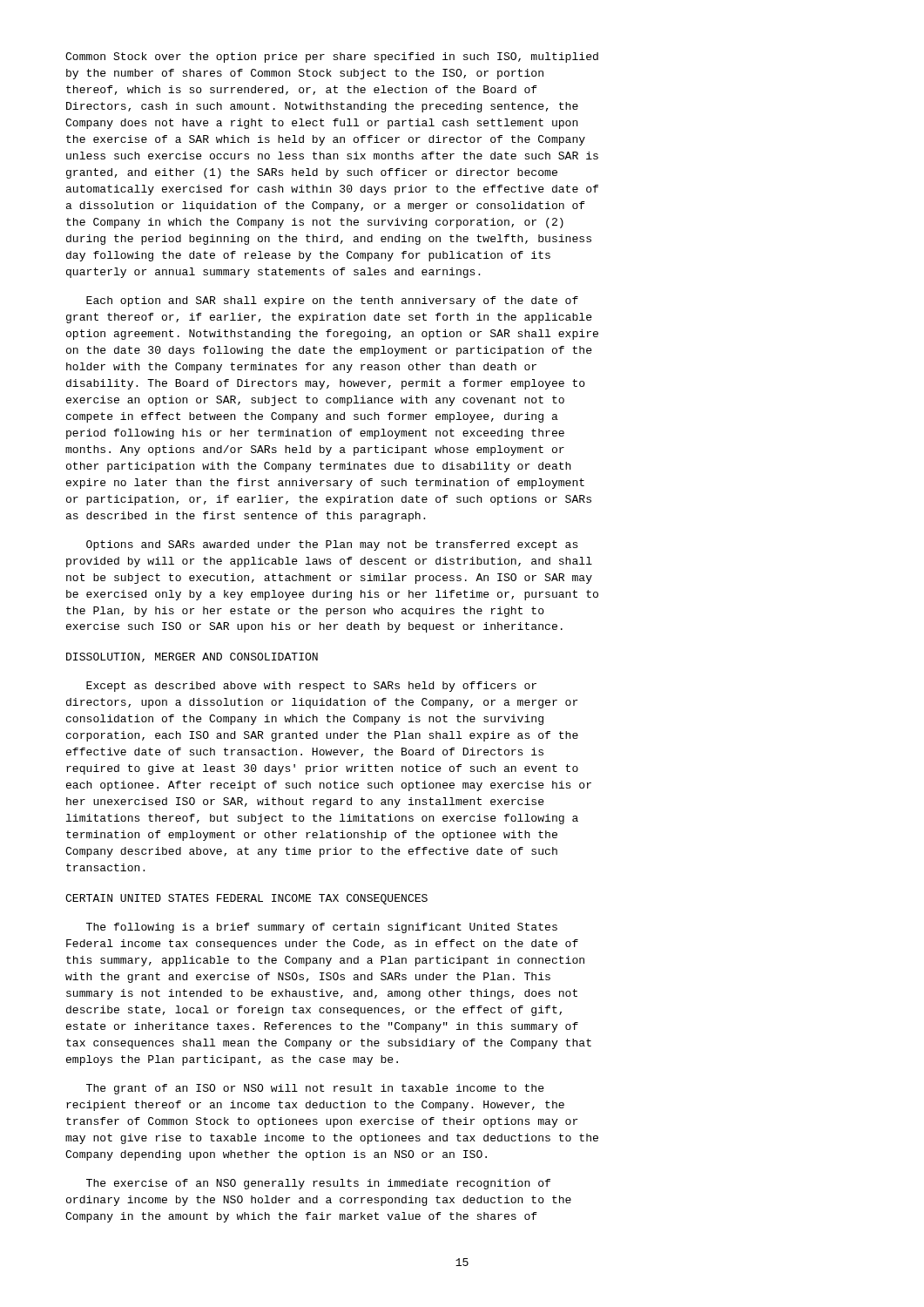
Task: Point to the block starting "Options and SARs awarded under the Plan"
Action: [462, 587]
